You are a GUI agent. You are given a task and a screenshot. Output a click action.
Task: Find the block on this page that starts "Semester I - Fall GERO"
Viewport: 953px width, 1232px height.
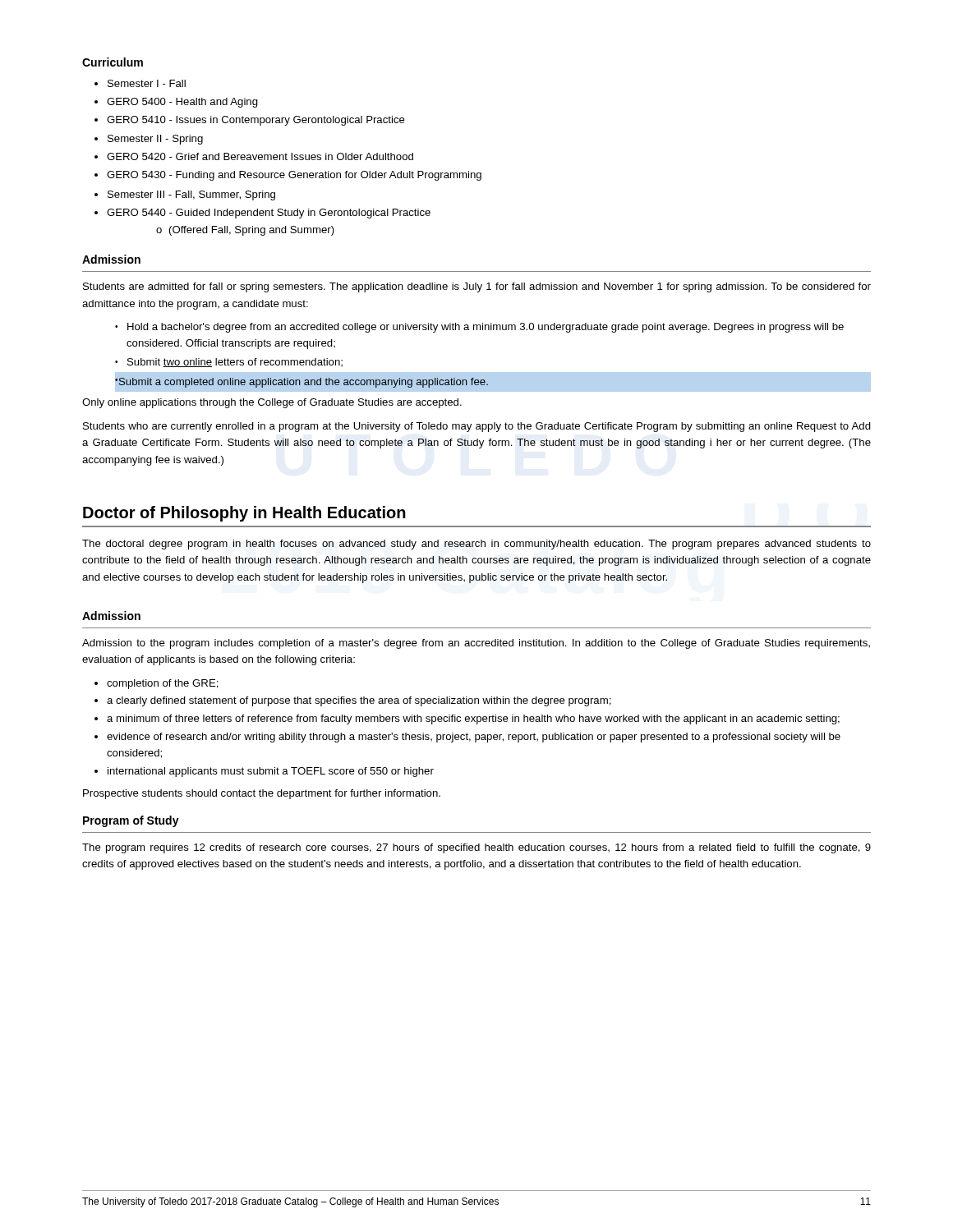(x=147, y=83)
